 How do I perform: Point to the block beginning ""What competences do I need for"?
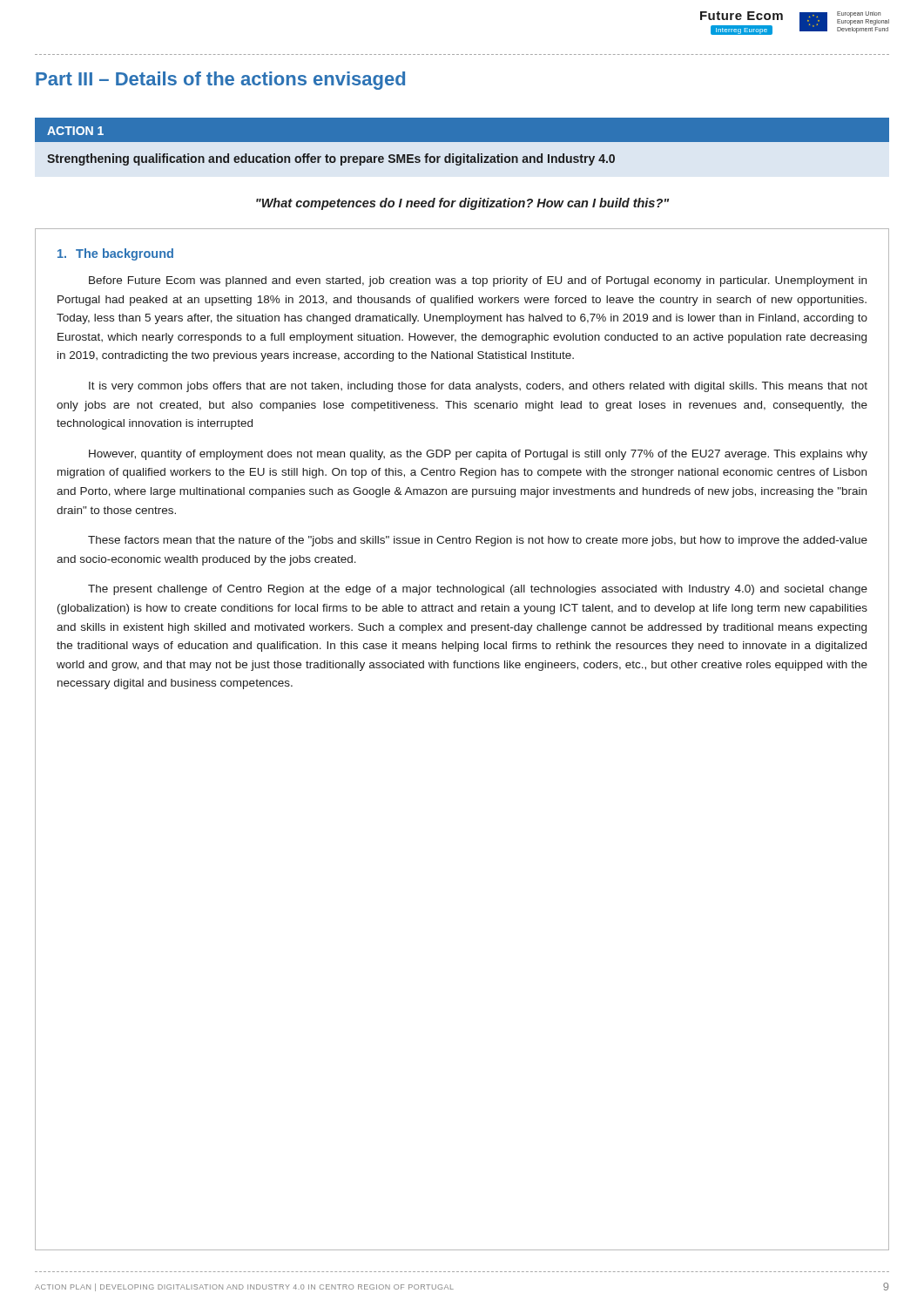[x=462, y=203]
